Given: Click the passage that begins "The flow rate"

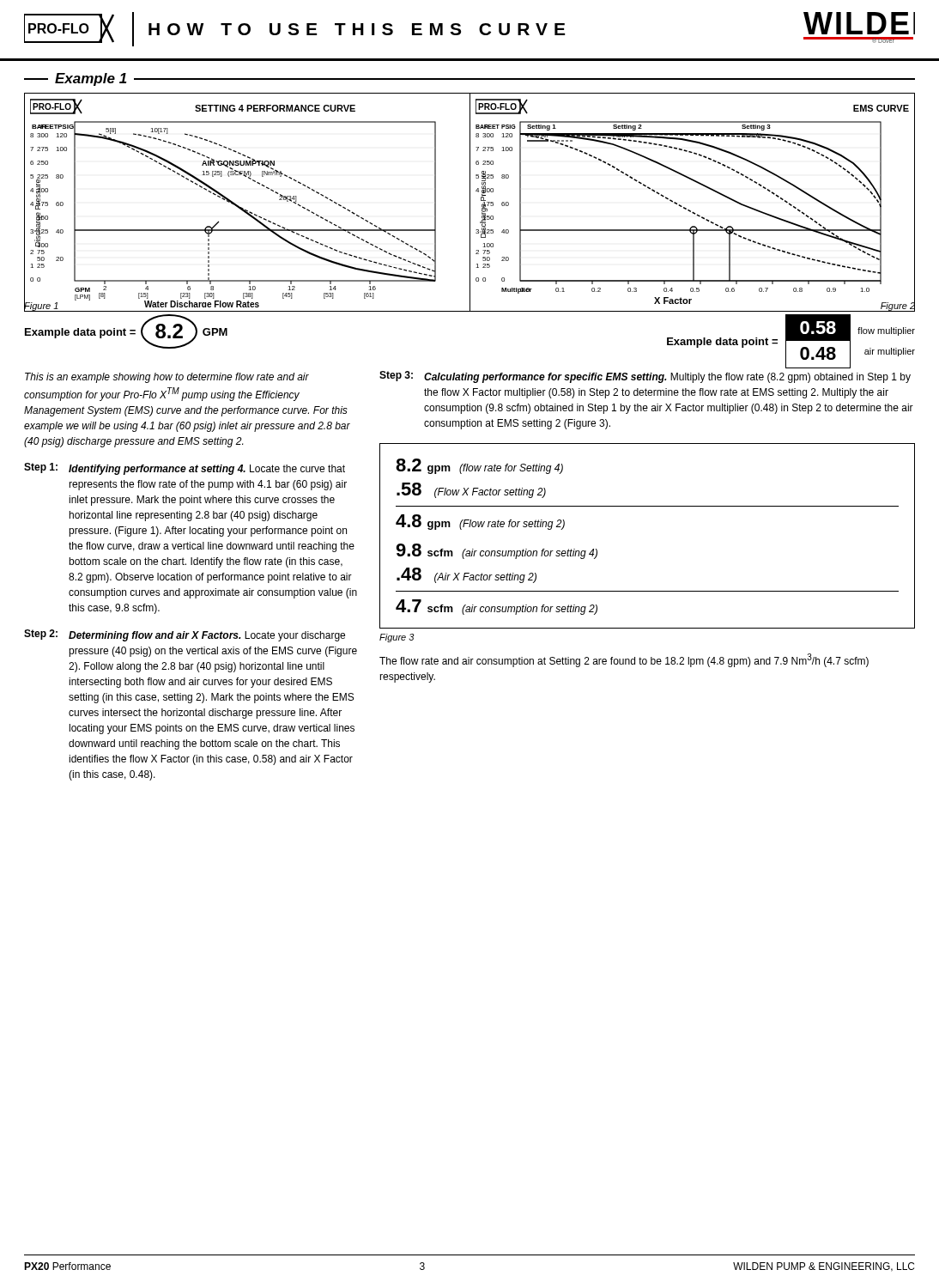Looking at the screenshot, I should pyautogui.click(x=624, y=668).
